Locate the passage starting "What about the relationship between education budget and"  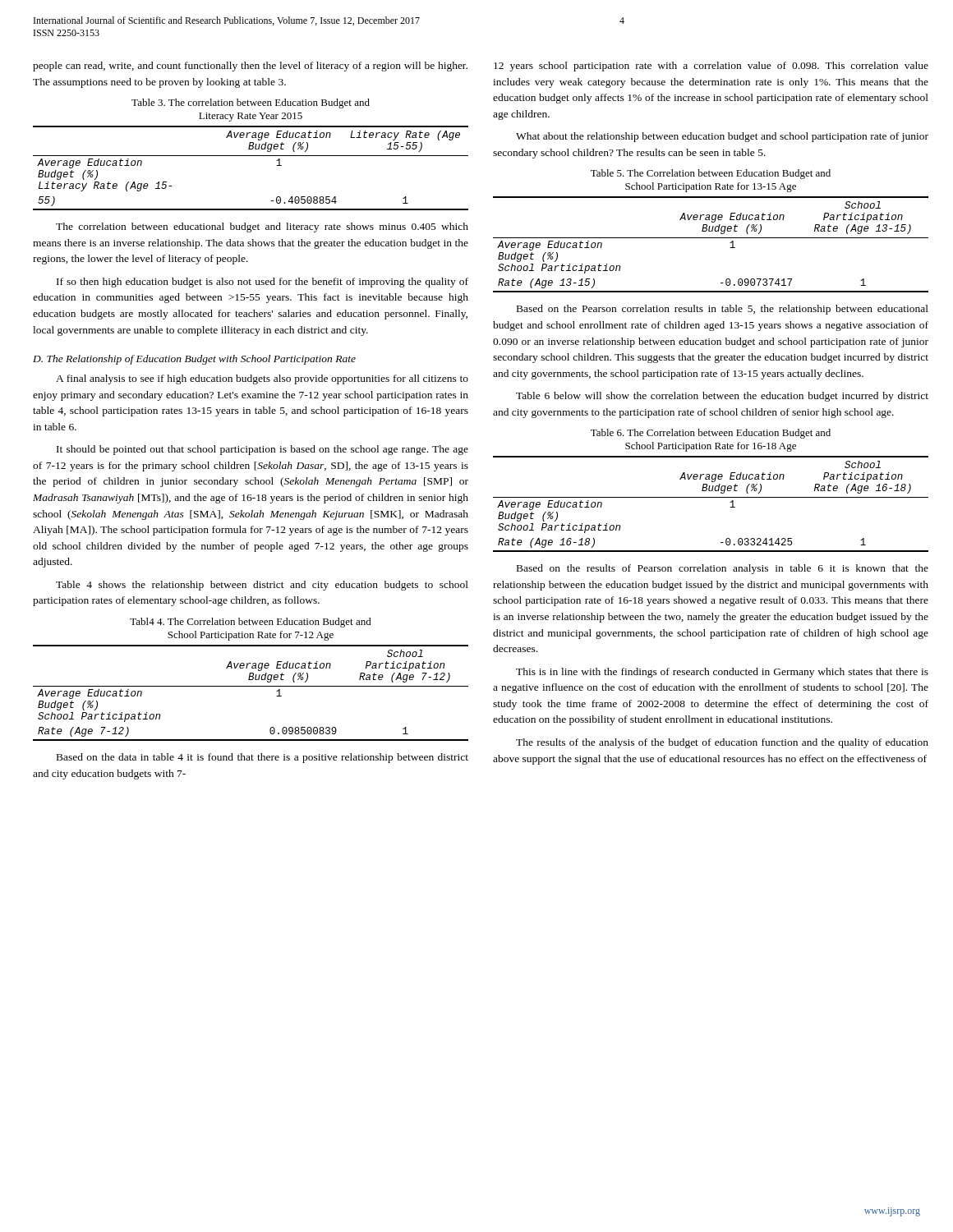[x=711, y=144]
